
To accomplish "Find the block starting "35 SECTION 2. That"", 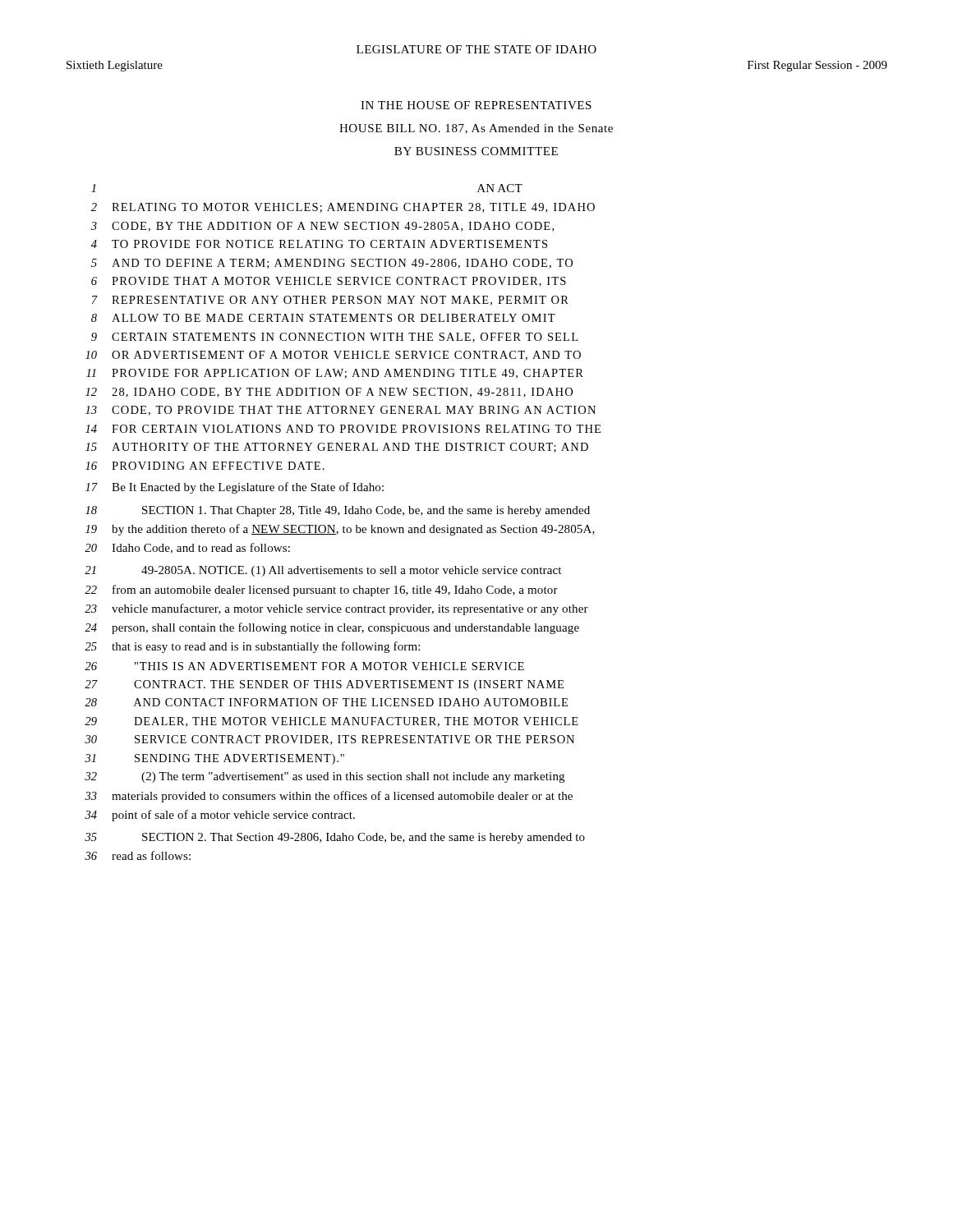I will tap(476, 847).
